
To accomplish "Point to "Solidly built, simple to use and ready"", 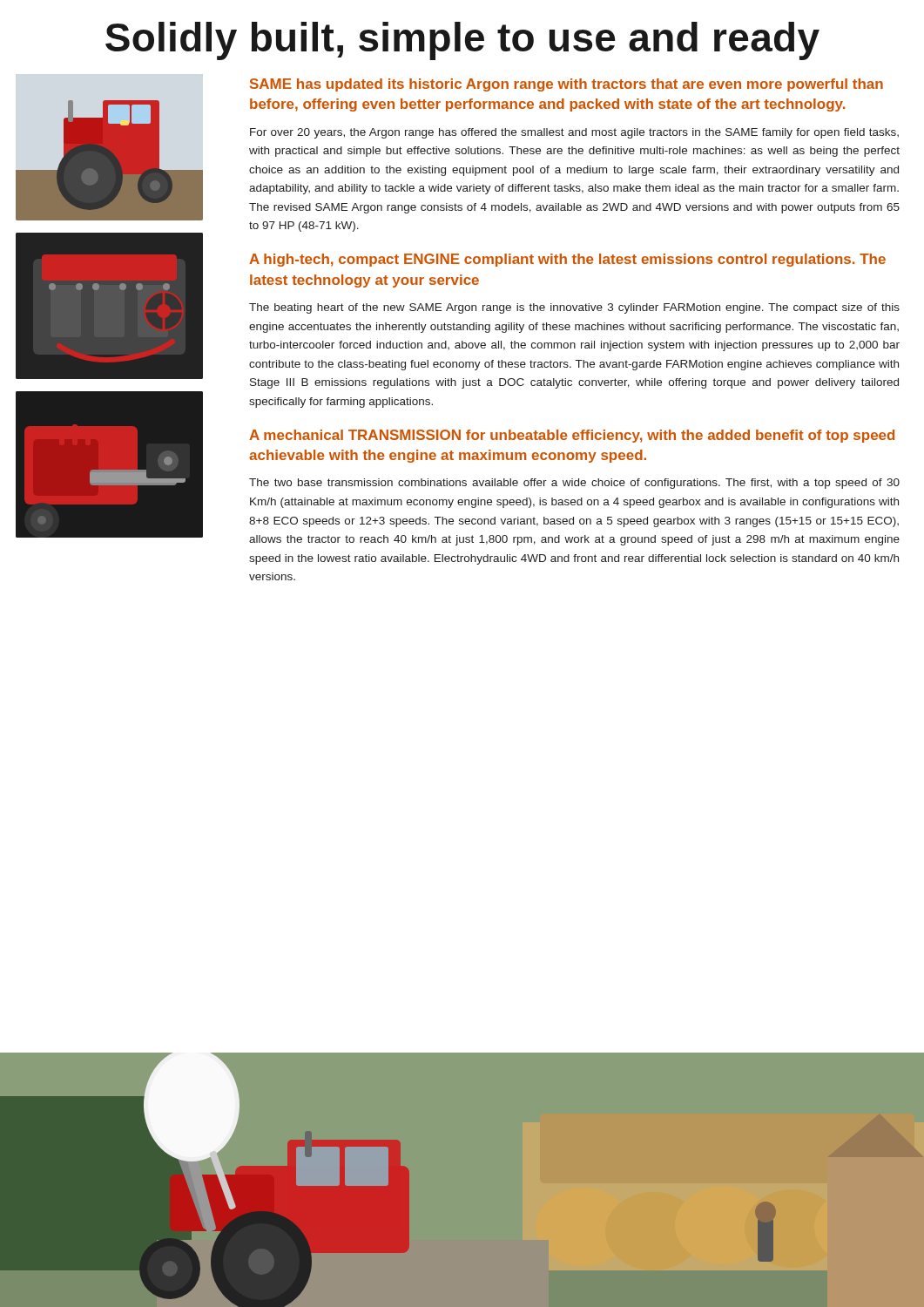I will [462, 37].
